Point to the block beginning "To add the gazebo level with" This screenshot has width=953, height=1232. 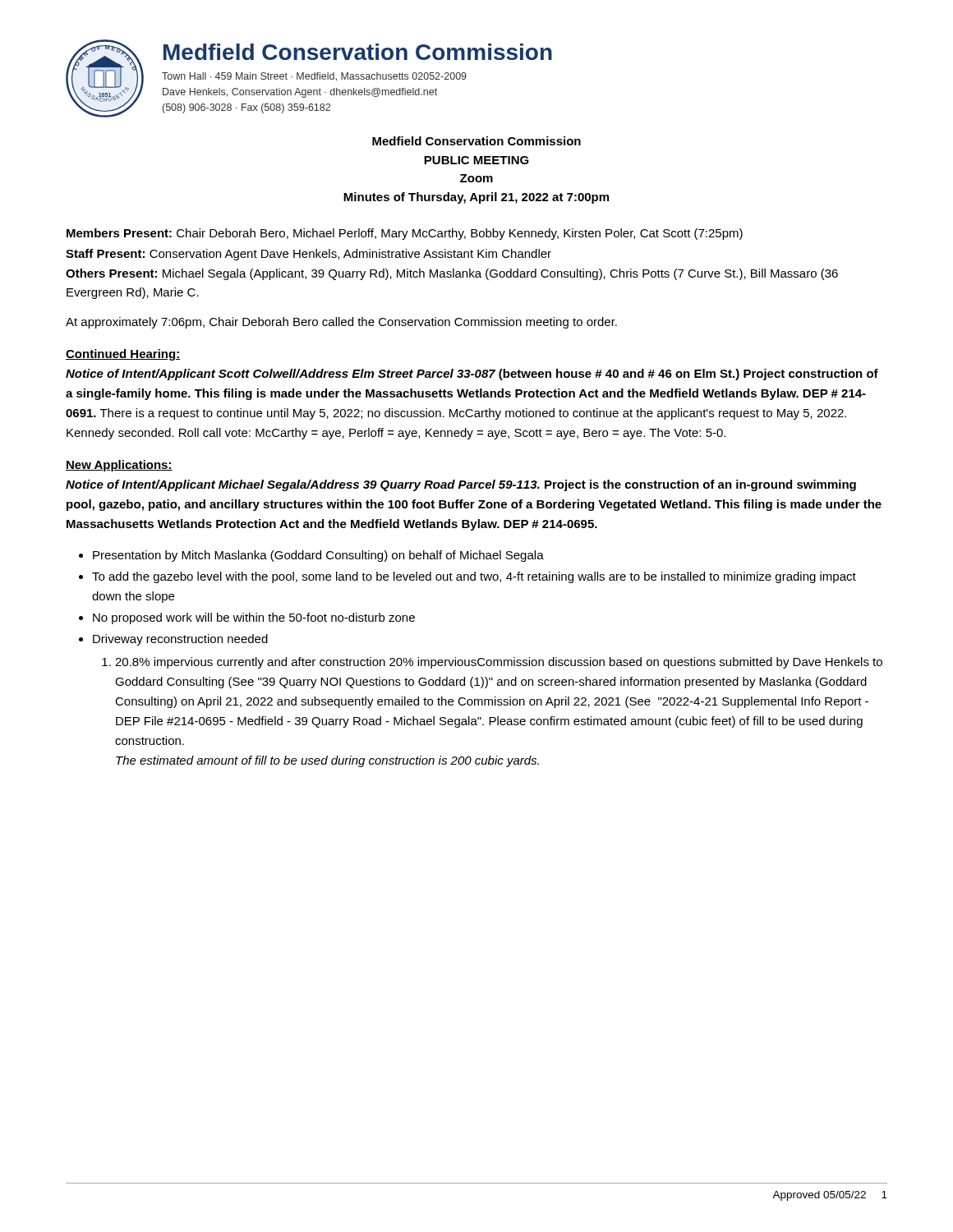(x=474, y=586)
